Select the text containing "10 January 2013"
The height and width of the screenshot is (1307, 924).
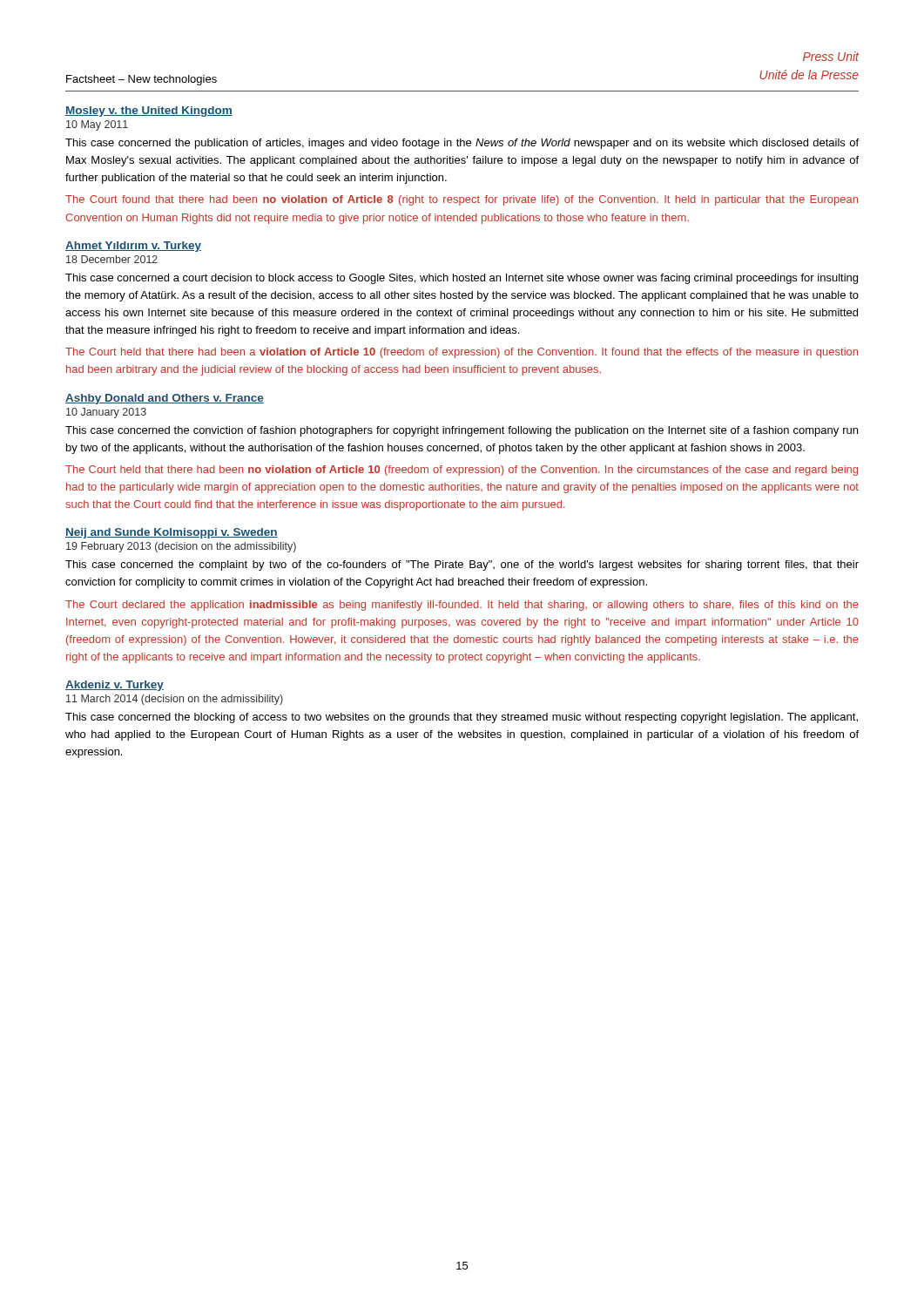[106, 412]
